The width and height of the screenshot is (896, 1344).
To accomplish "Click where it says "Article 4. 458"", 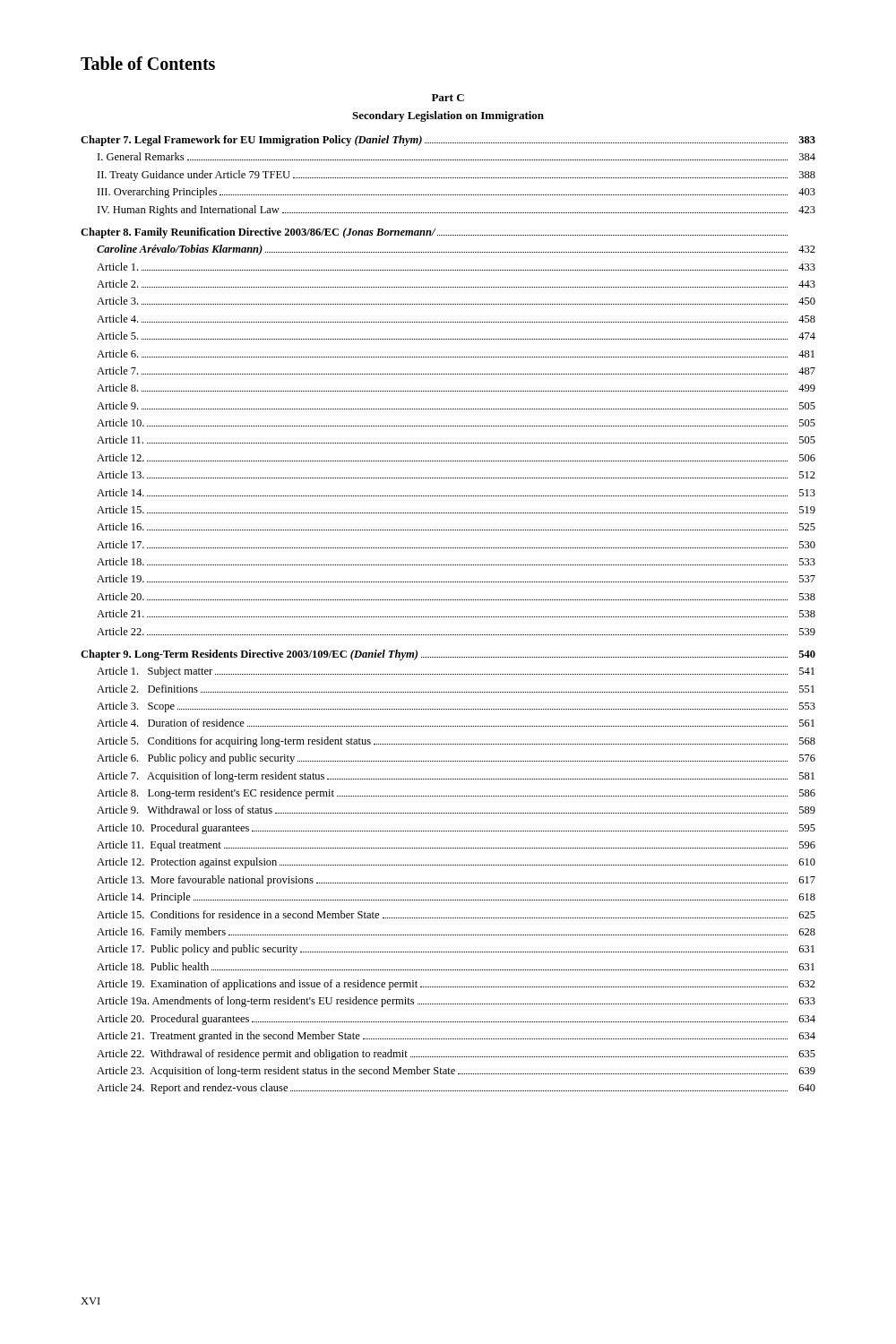I will (456, 319).
